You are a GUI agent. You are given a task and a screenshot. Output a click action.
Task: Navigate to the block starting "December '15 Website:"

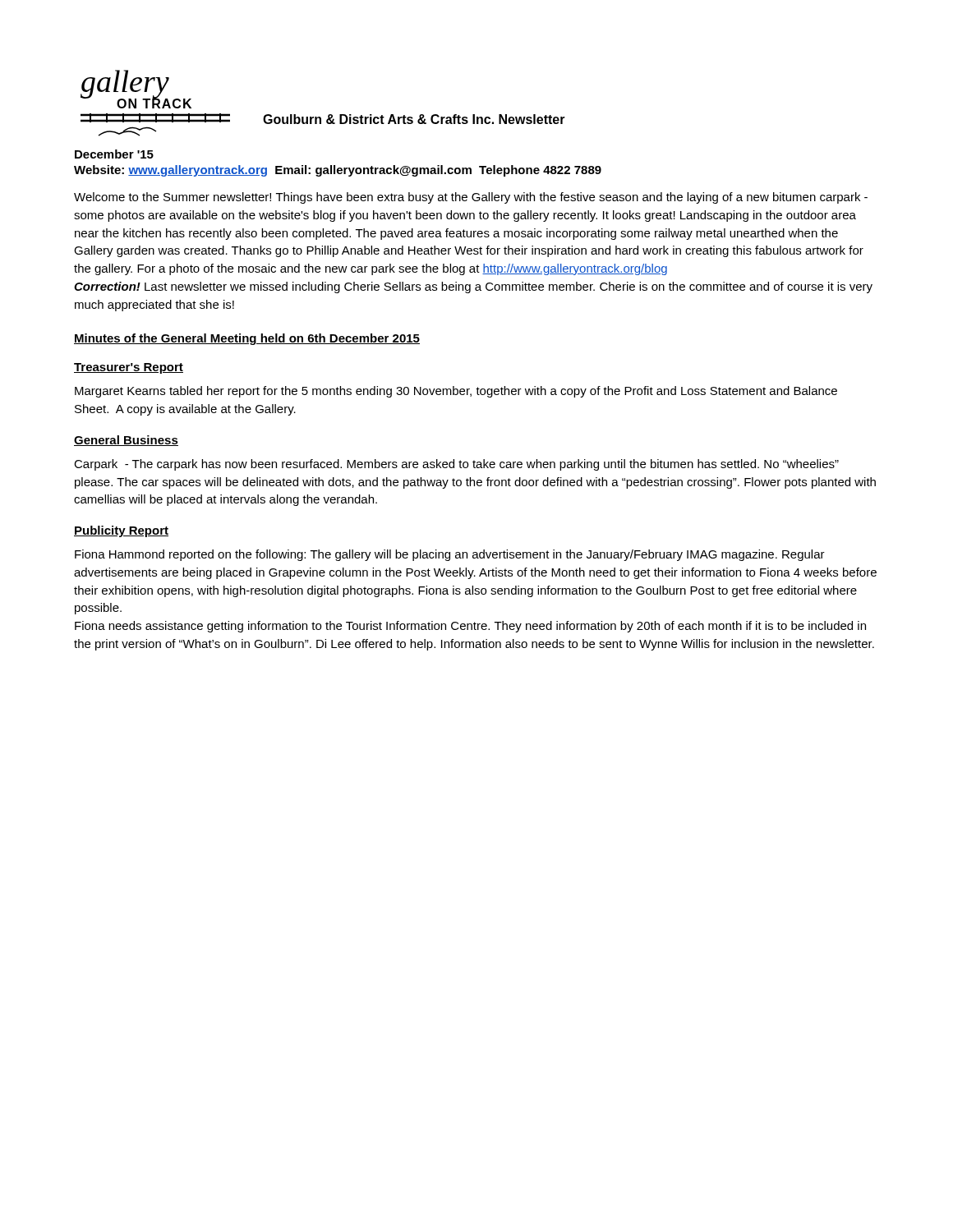pos(476,162)
